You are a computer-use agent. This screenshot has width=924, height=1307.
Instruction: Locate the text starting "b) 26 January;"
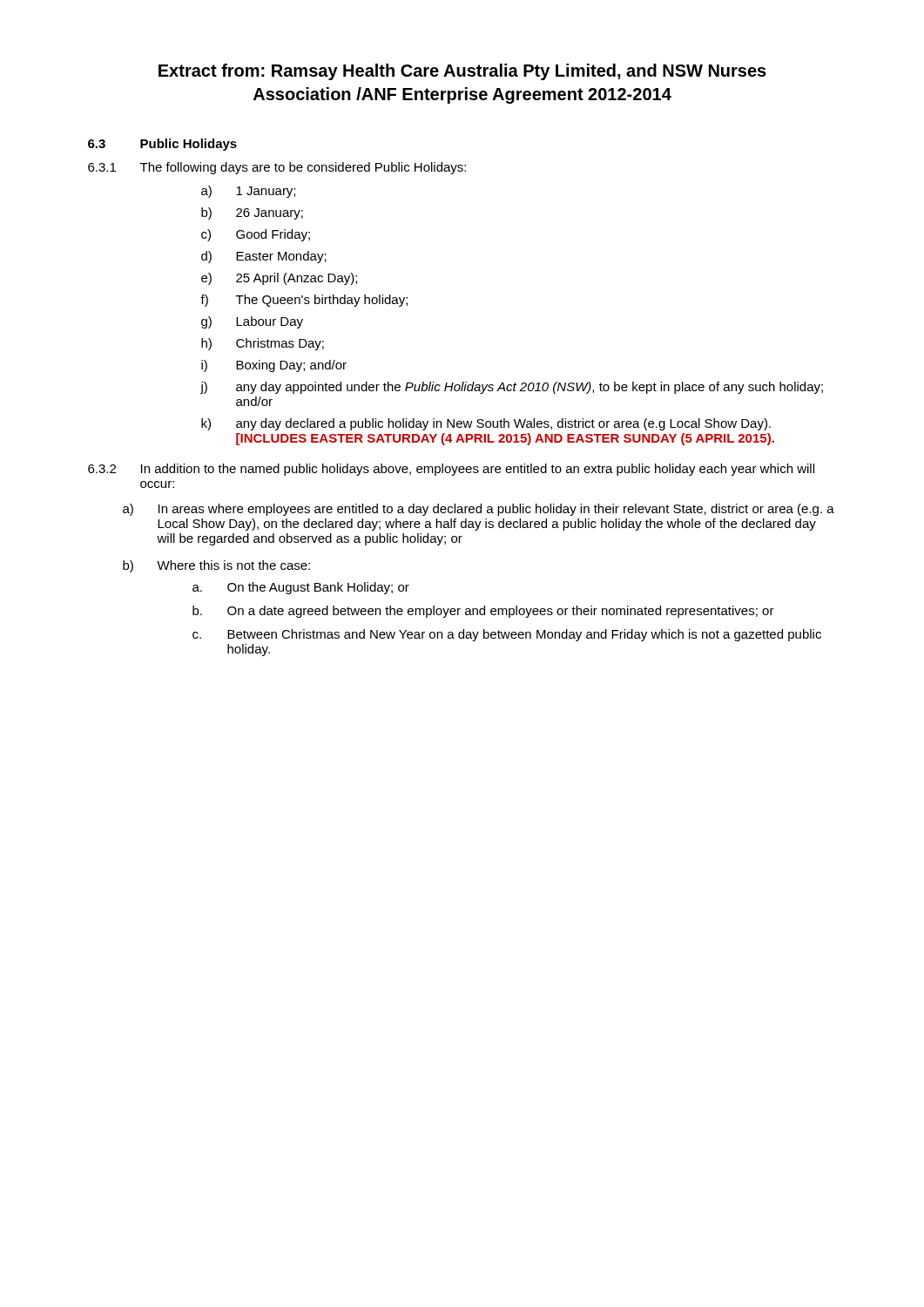[x=252, y=213]
